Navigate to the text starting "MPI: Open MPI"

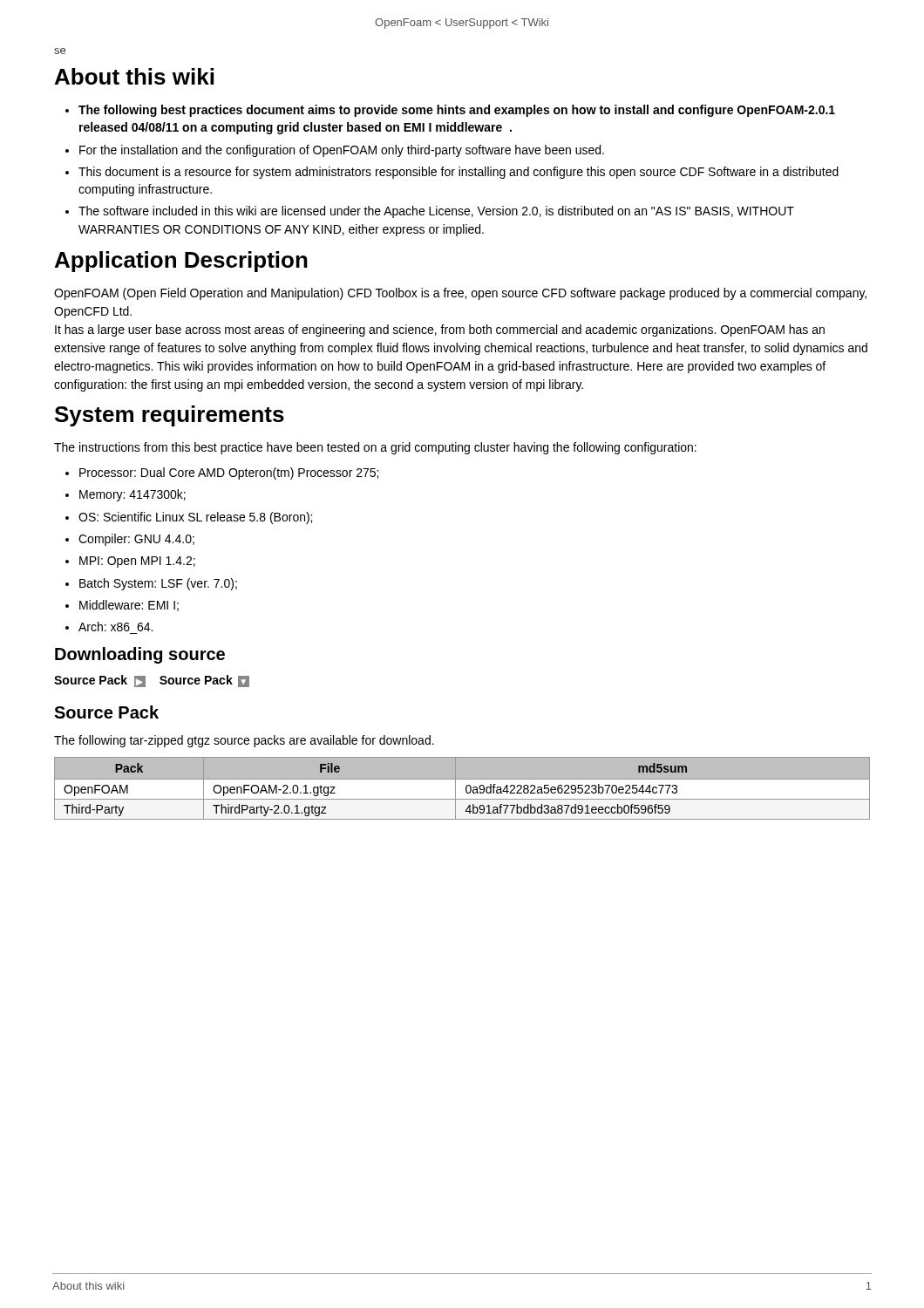pyautogui.click(x=137, y=561)
